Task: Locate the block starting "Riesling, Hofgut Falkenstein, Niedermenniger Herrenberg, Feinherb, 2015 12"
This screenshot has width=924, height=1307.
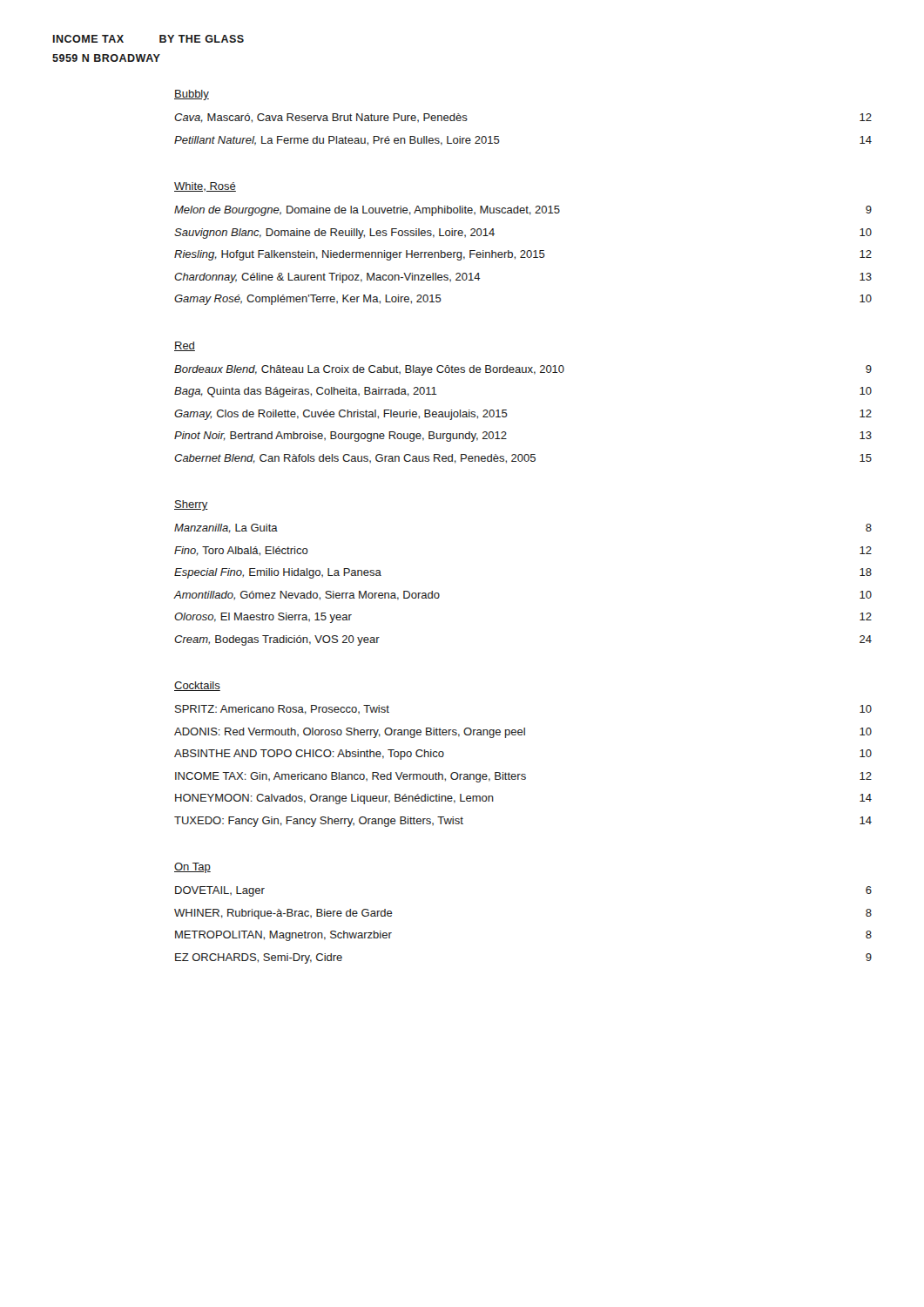Action: (523, 254)
